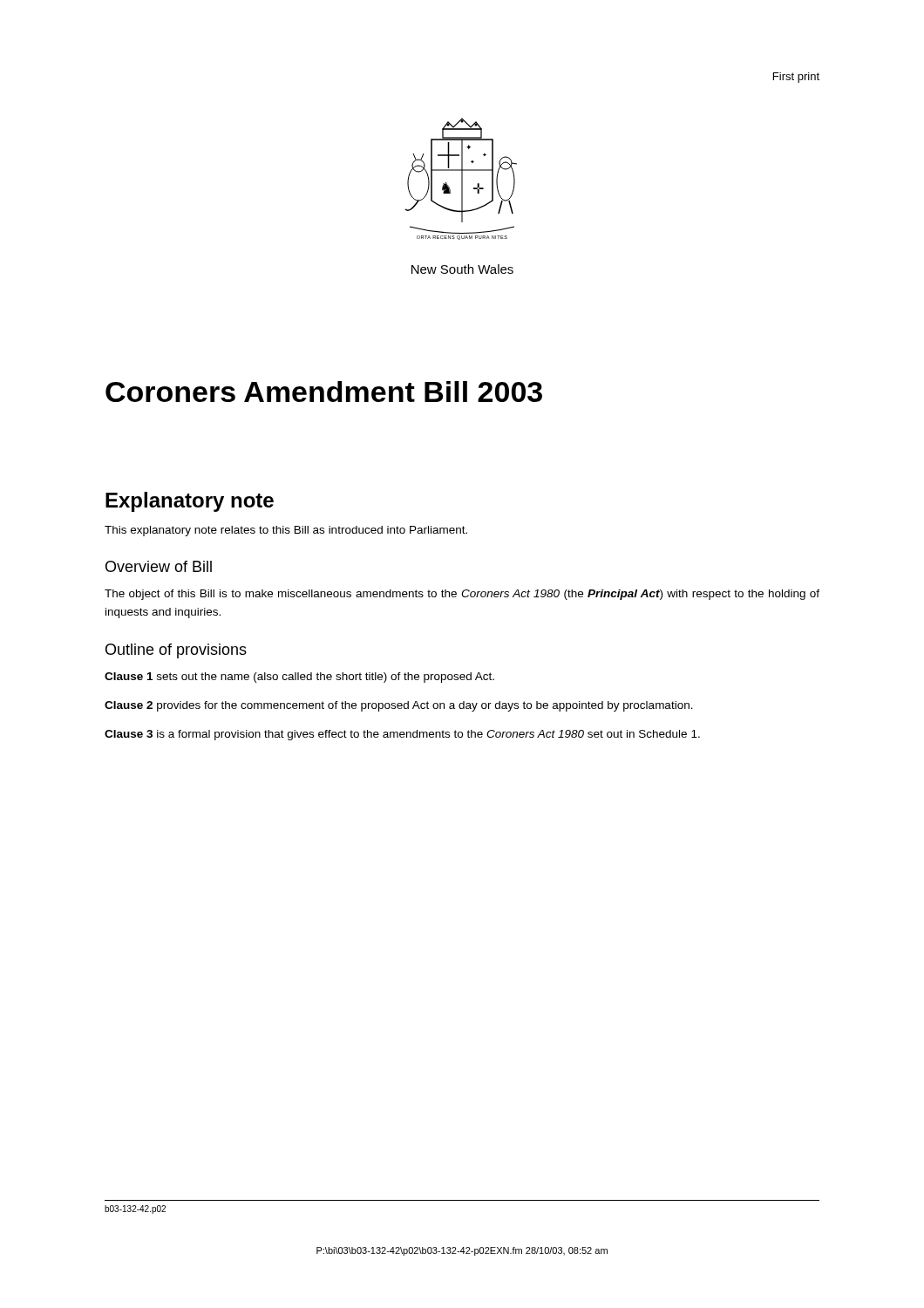Navigate to the block starting "Outline of provisions"

(176, 651)
